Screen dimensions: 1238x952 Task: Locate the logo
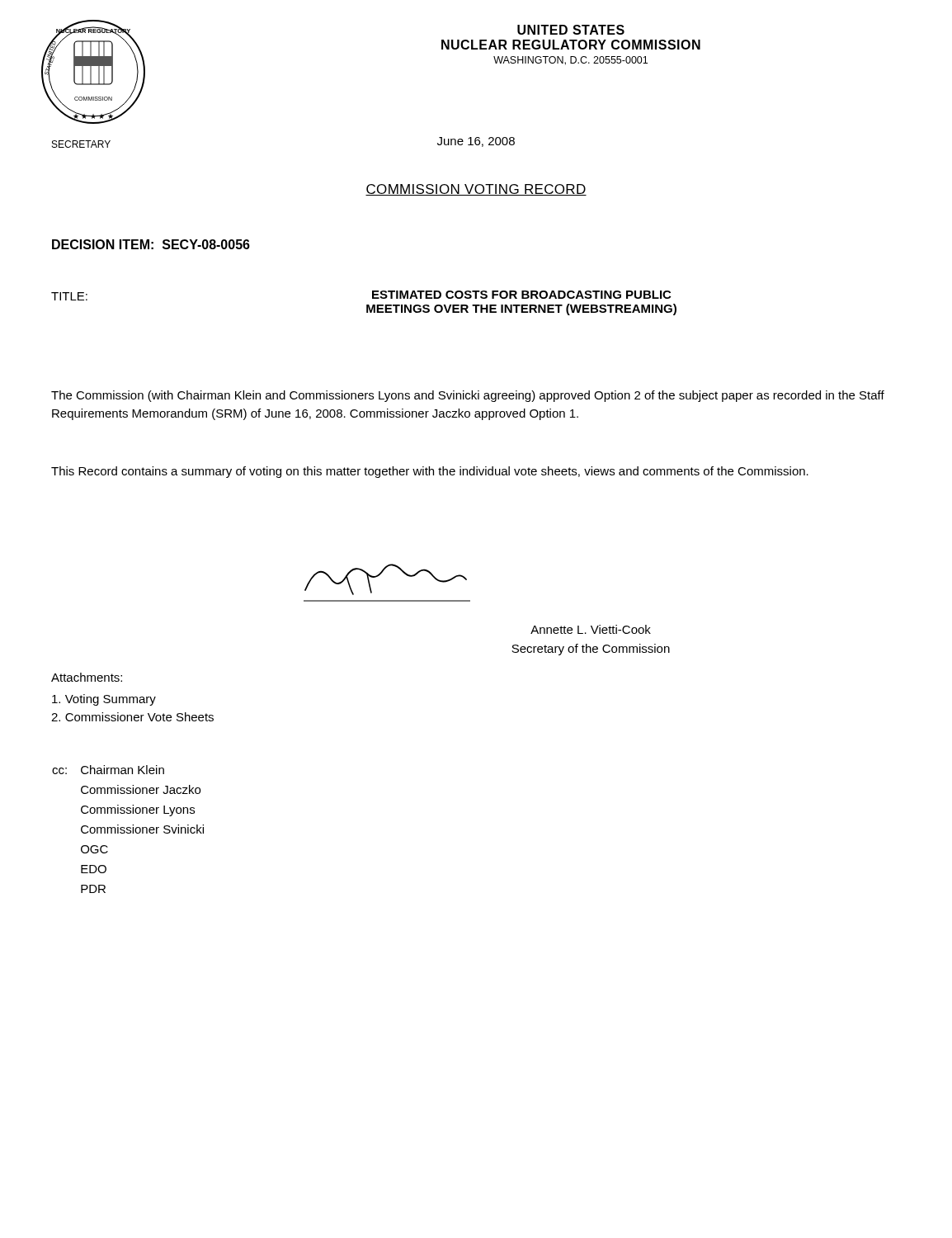[93, 72]
